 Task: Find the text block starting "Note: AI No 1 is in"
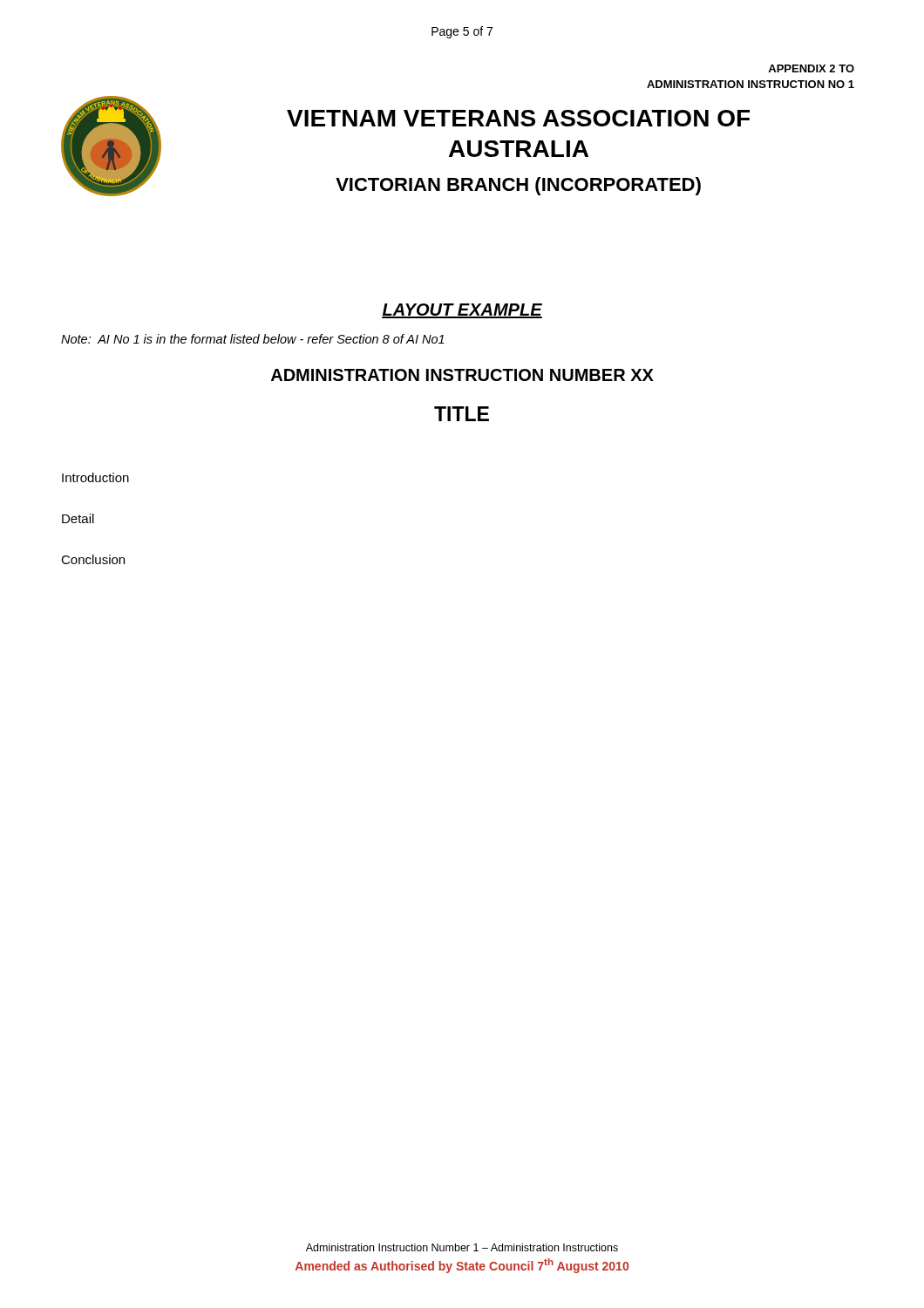[x=253, y=339]
